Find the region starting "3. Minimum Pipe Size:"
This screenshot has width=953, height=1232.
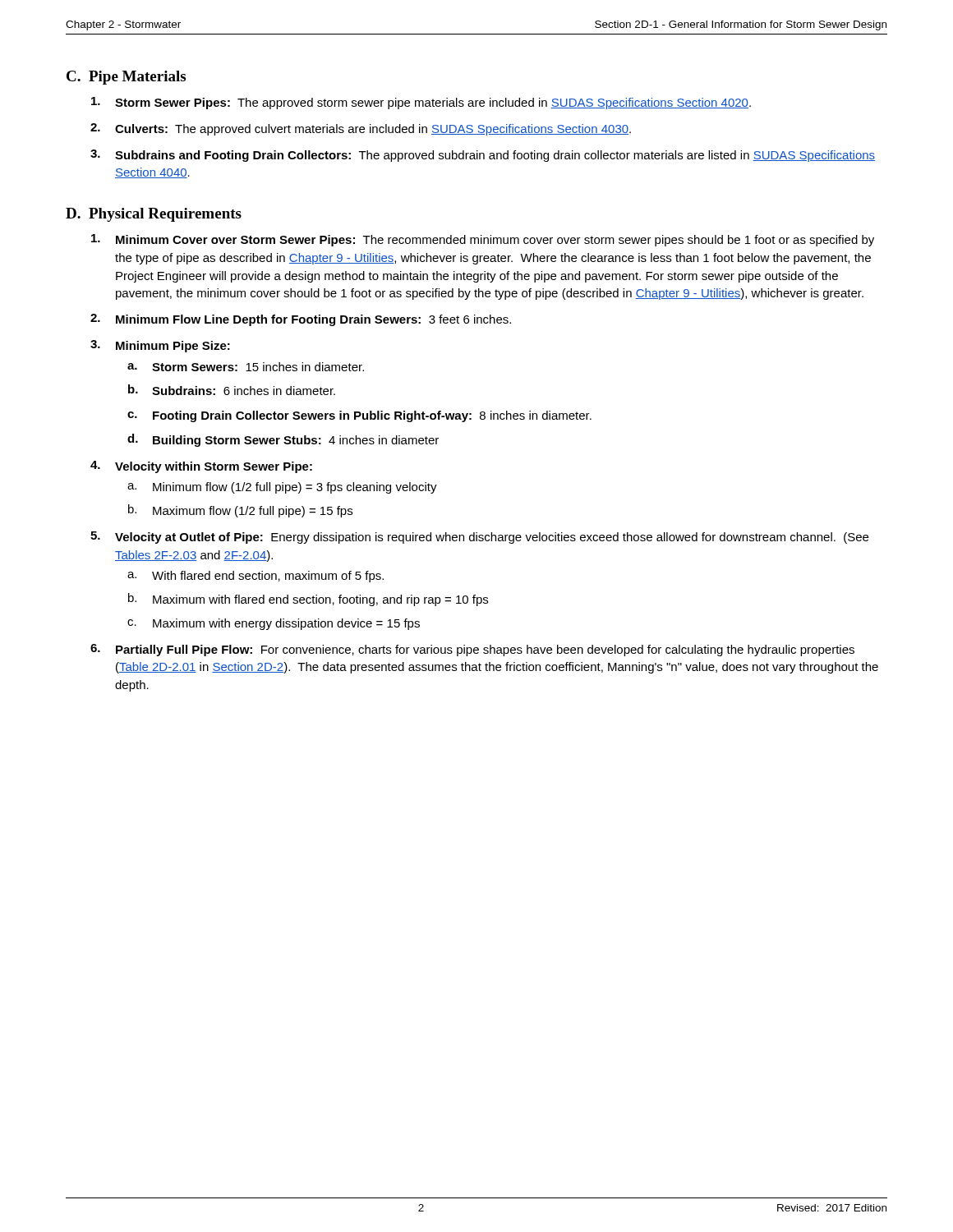[160, 346]
